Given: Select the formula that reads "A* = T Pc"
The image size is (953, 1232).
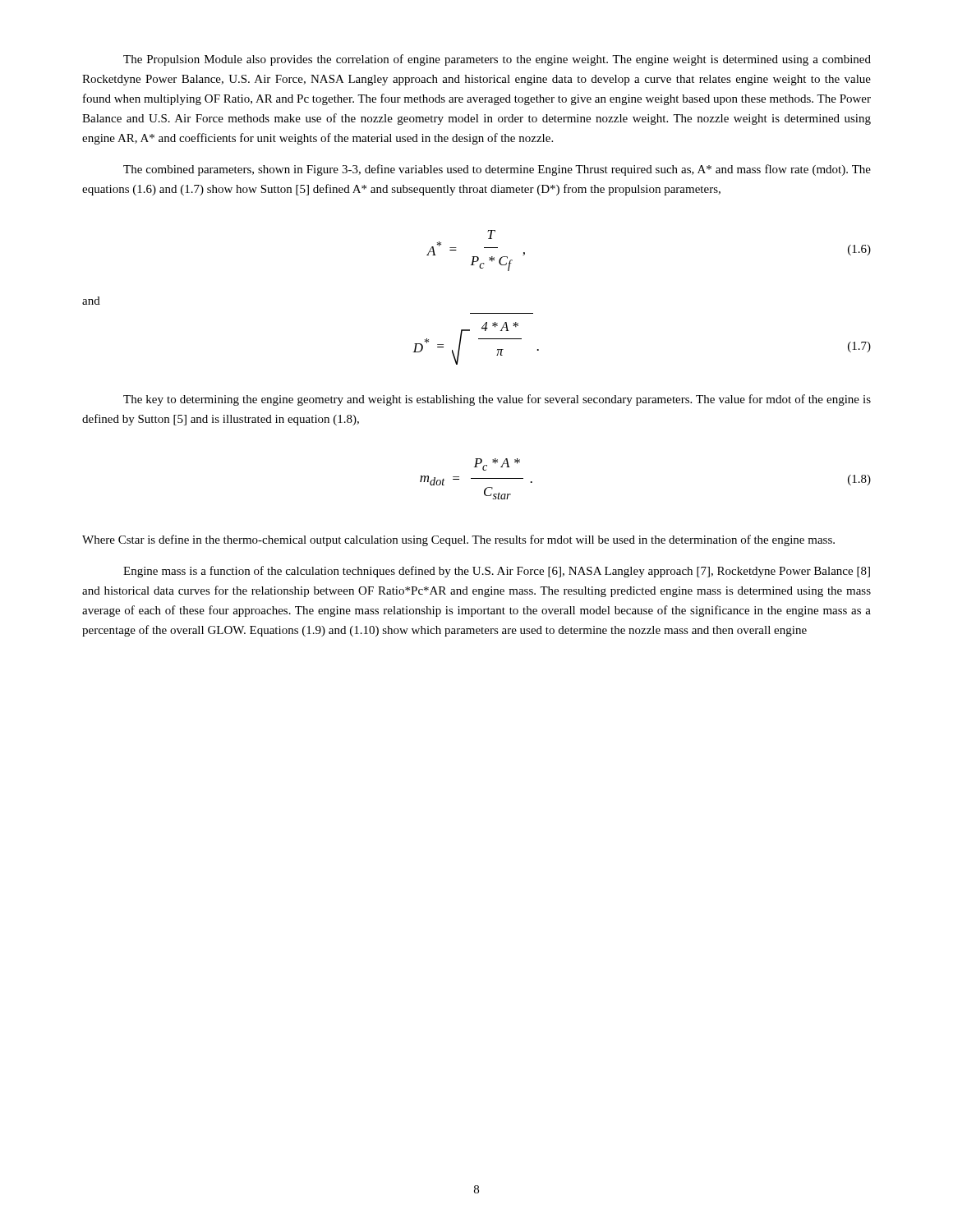Looking at the screenshot, I should (491, 234).
